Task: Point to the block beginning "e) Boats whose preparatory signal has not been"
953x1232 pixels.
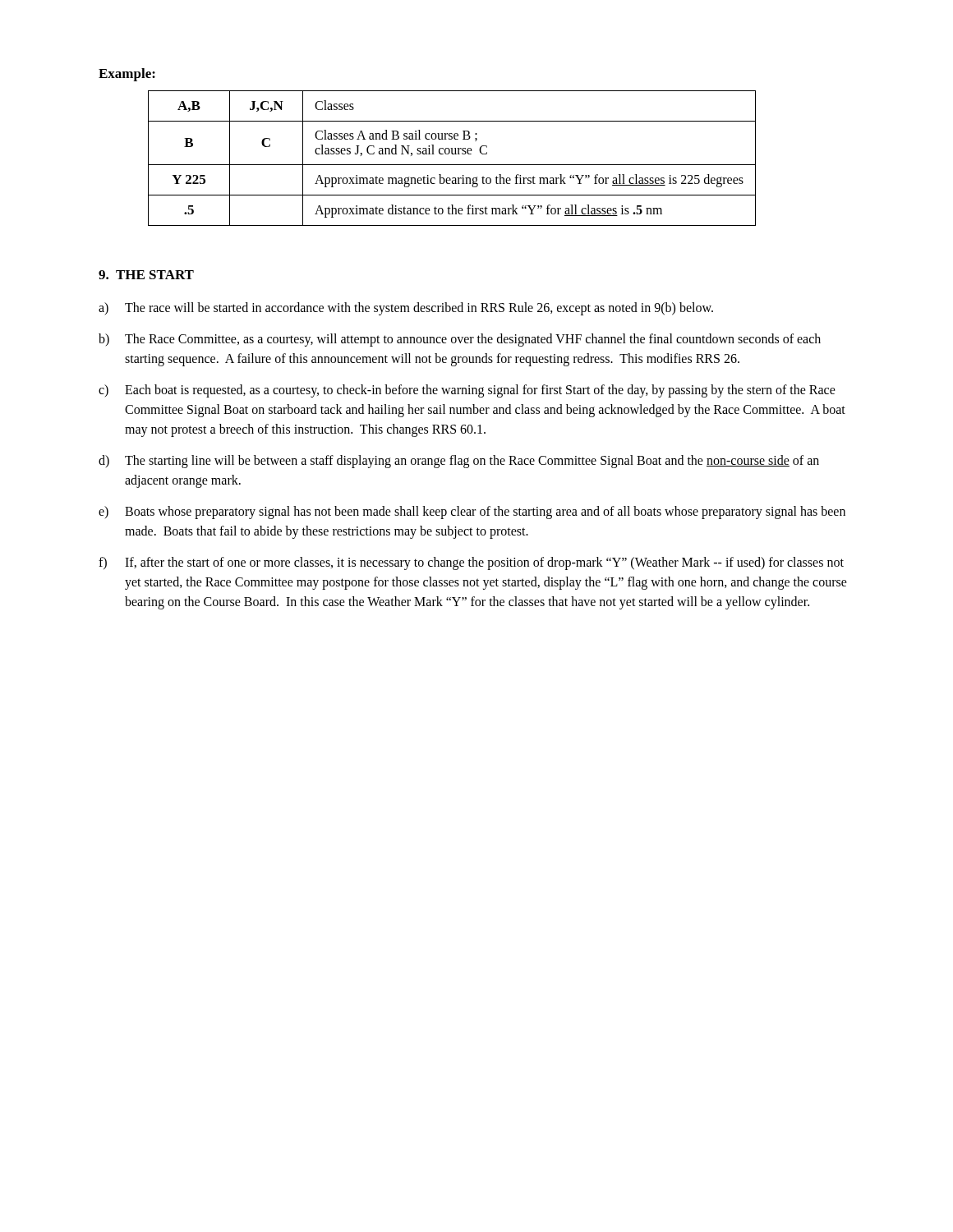Action: (x=476, y=522)
